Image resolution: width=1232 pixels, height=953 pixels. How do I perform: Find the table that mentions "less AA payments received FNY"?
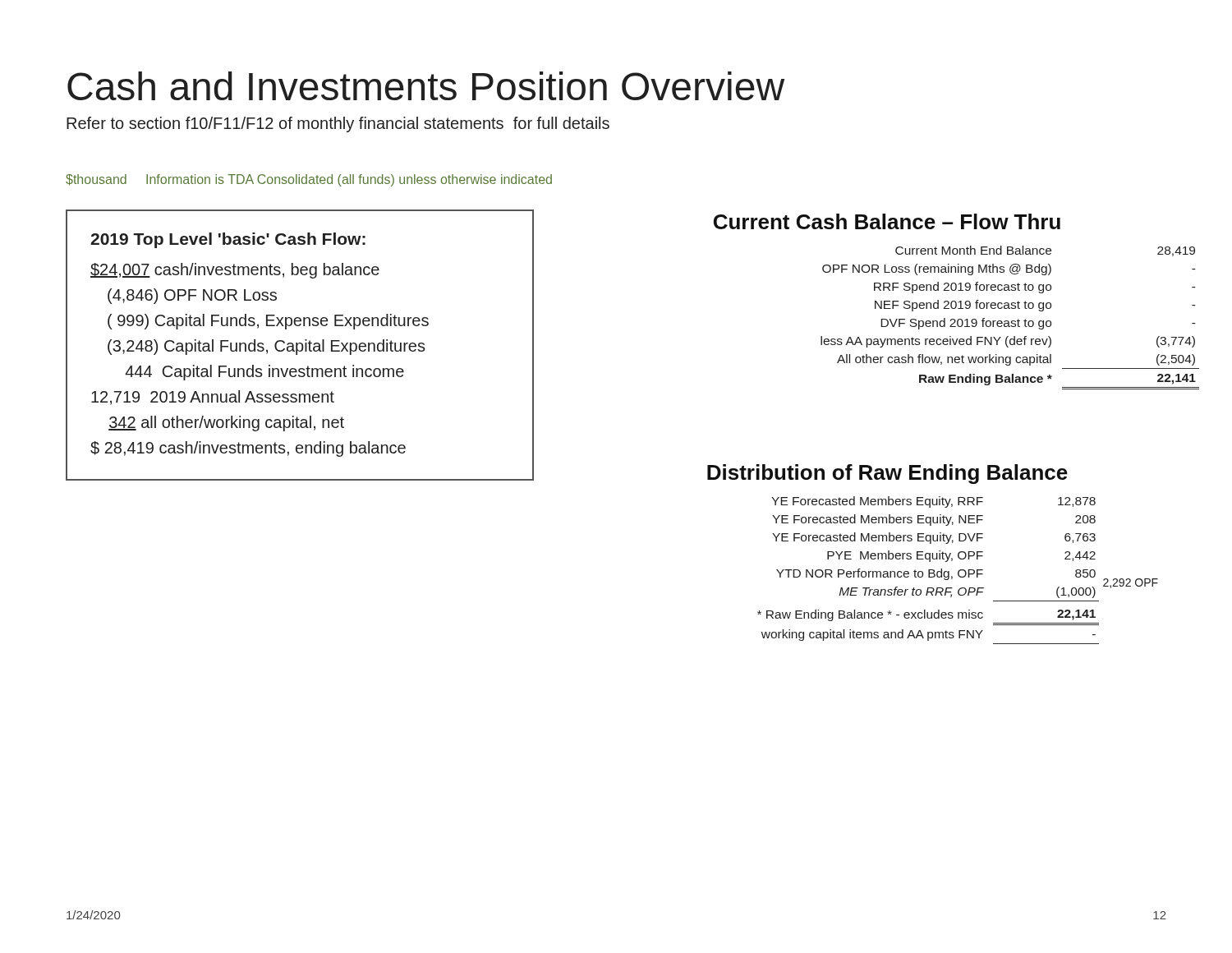[887, 315]
